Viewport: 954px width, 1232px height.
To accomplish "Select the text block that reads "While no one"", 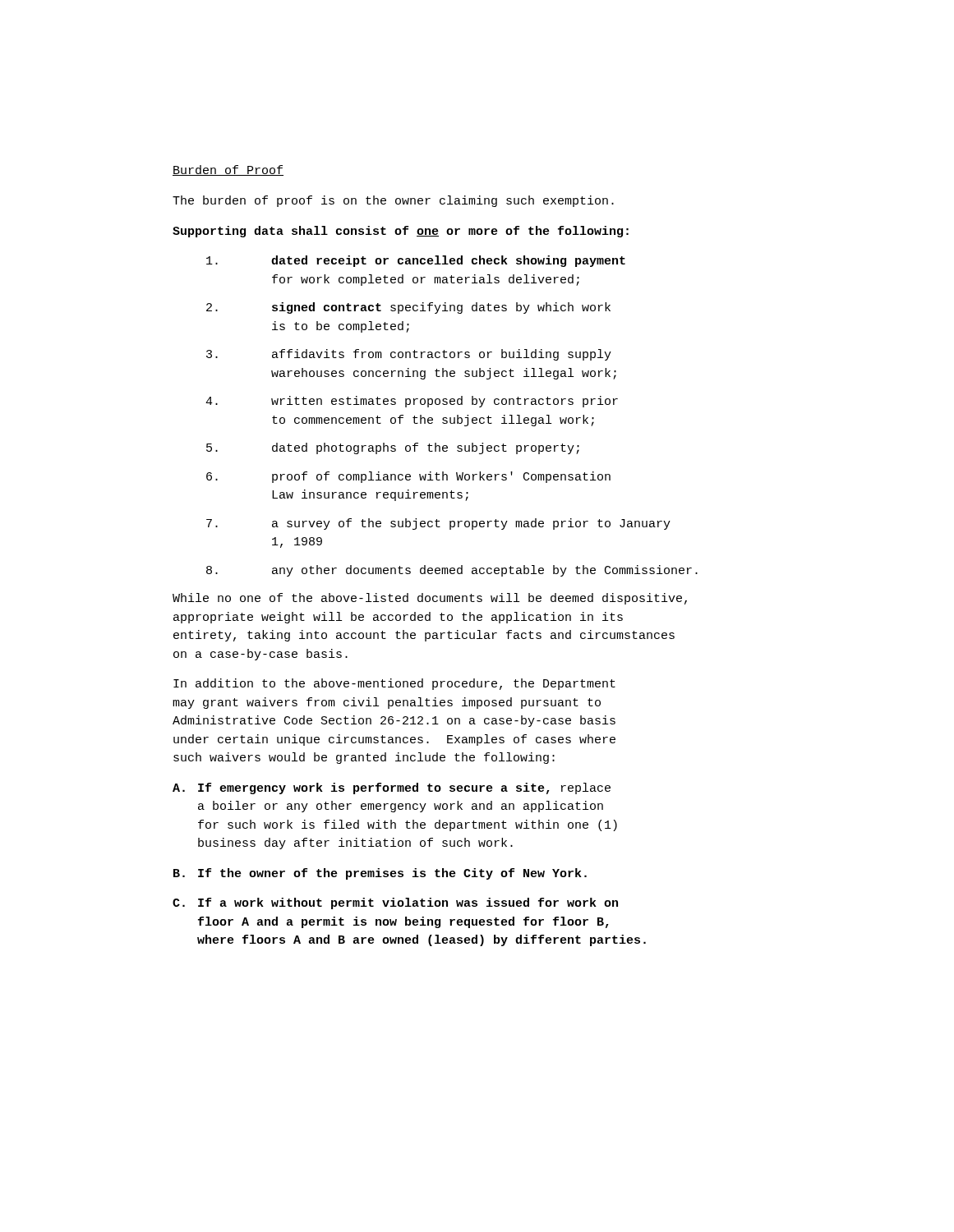I will pyautogui.click(x=431, y=627).
